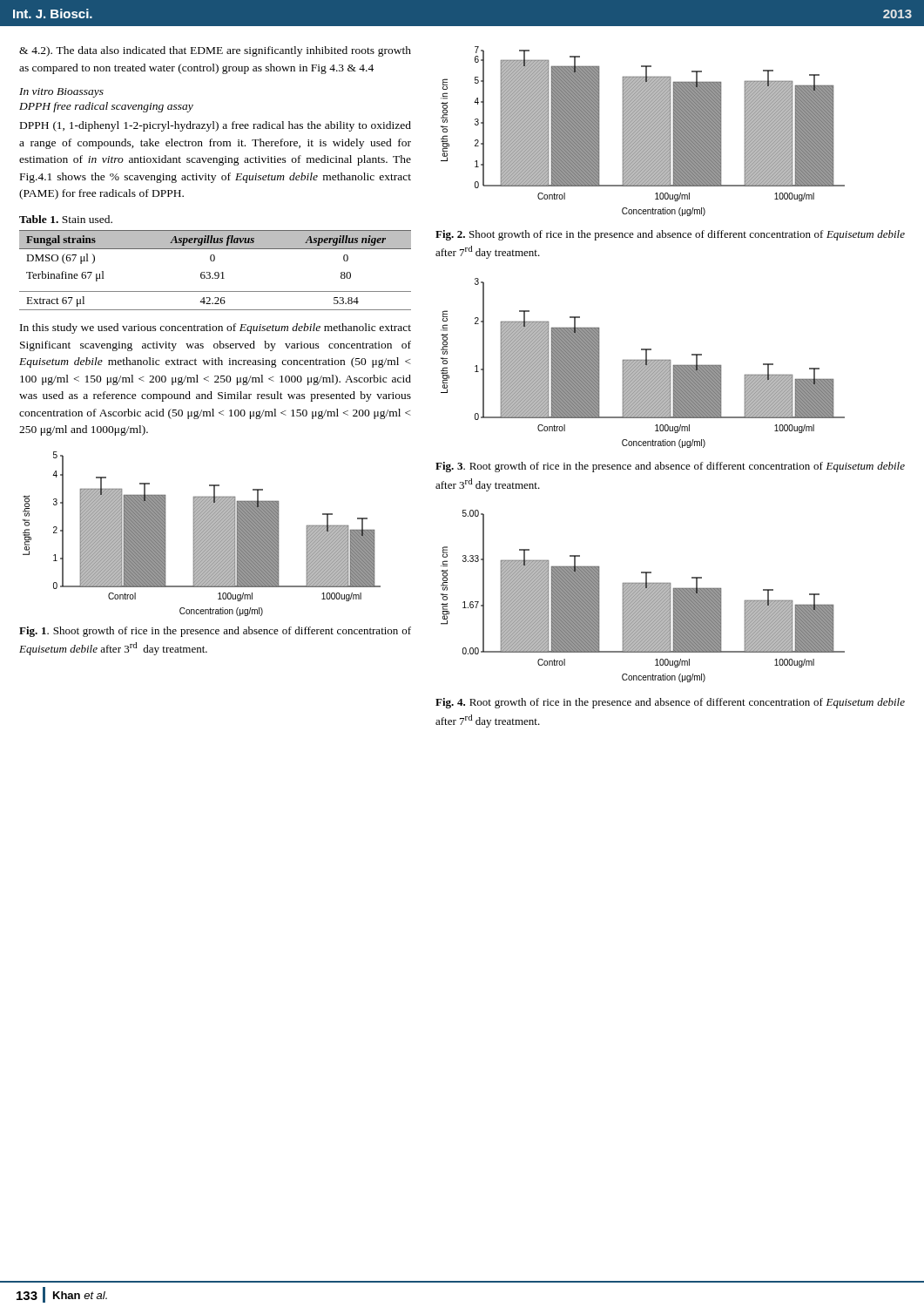This screenshot has width=924, height=1307.
Task: Click the passage that begins "DPPH (1, 1-diphenyl 1-2-picryl-hydrazyl) a free"
Action: tap(215, 159)
